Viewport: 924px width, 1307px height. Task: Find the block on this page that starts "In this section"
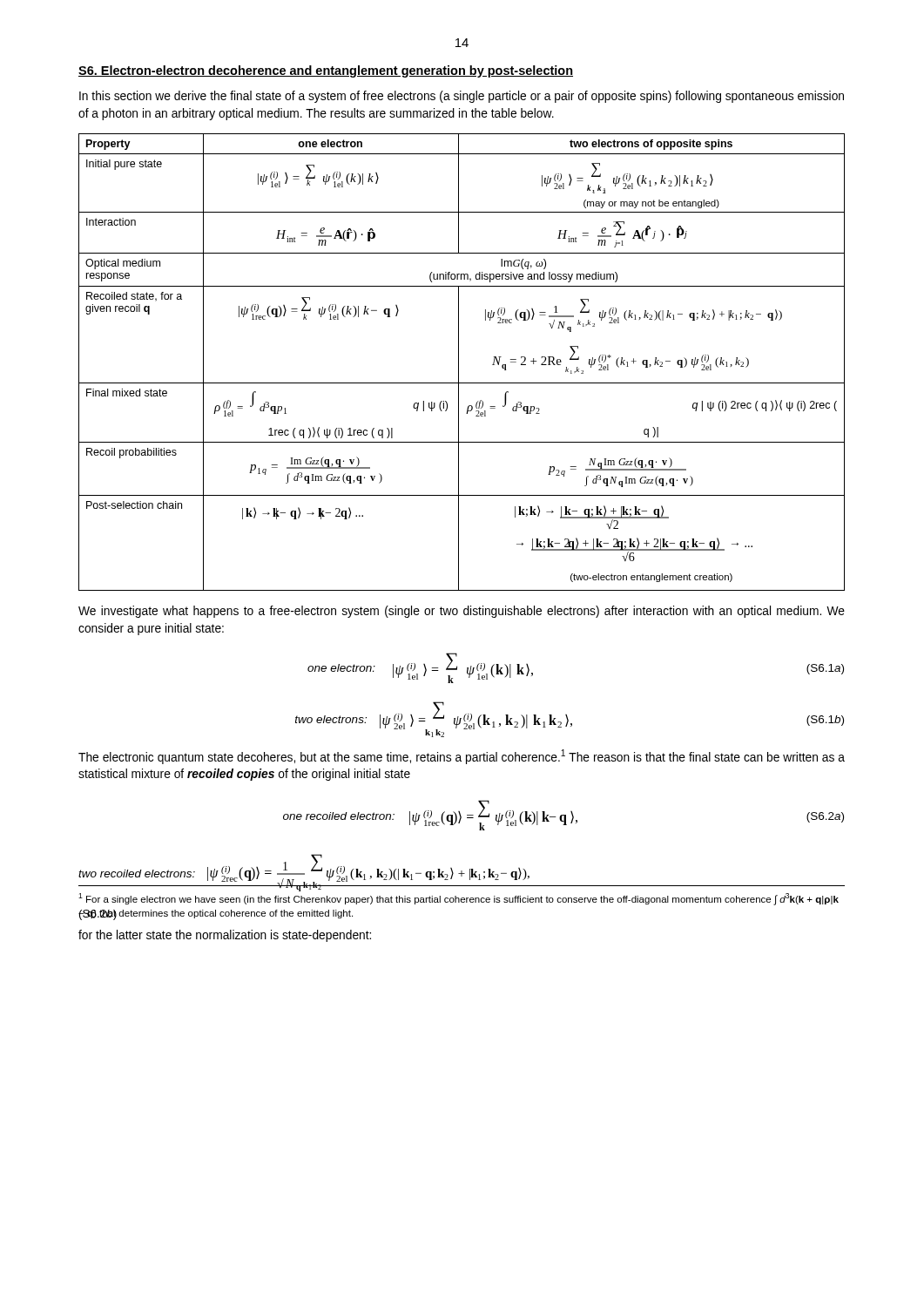[x=462, y=105]
